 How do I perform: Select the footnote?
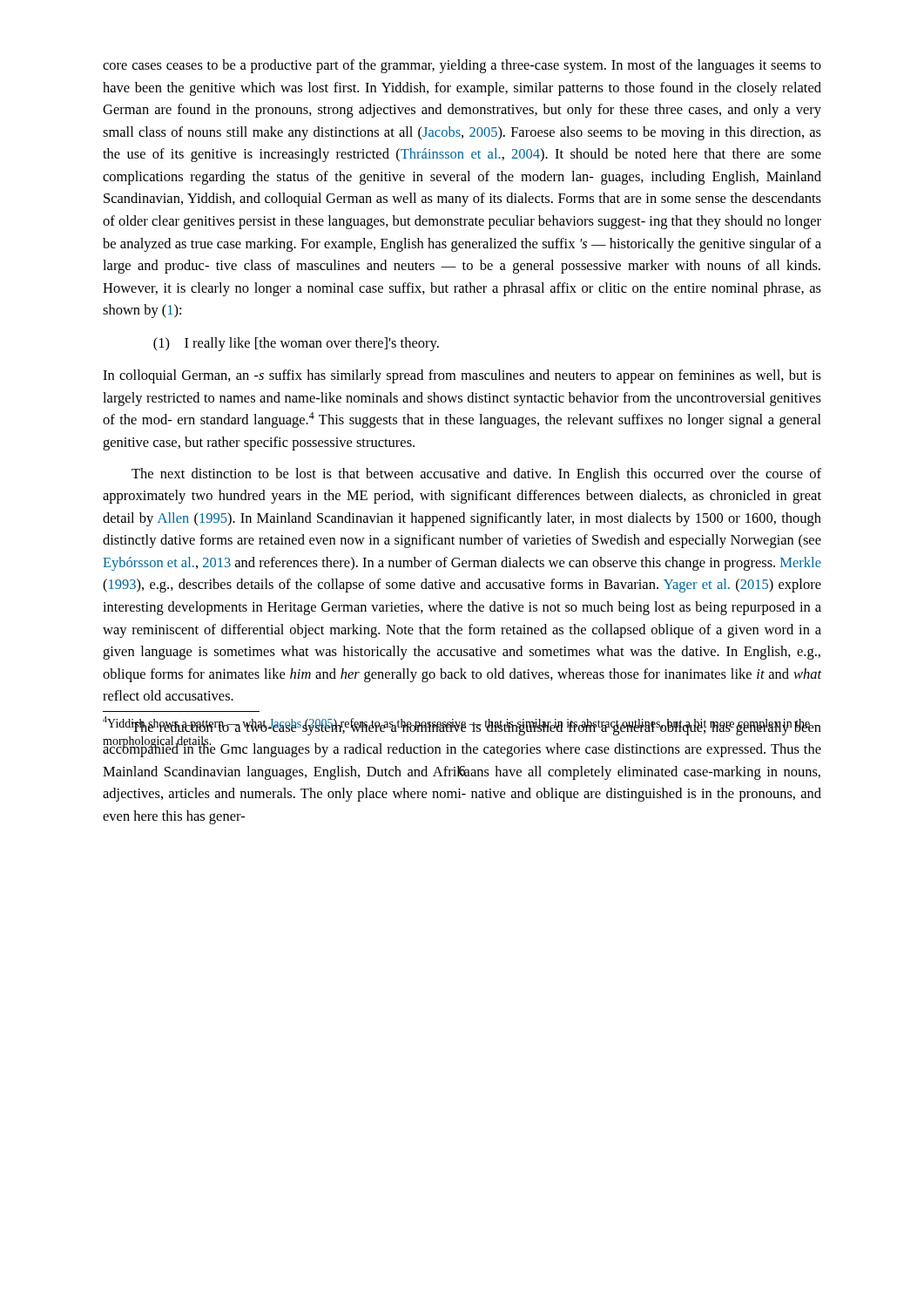pyautogui.click(x=456, y=732)
